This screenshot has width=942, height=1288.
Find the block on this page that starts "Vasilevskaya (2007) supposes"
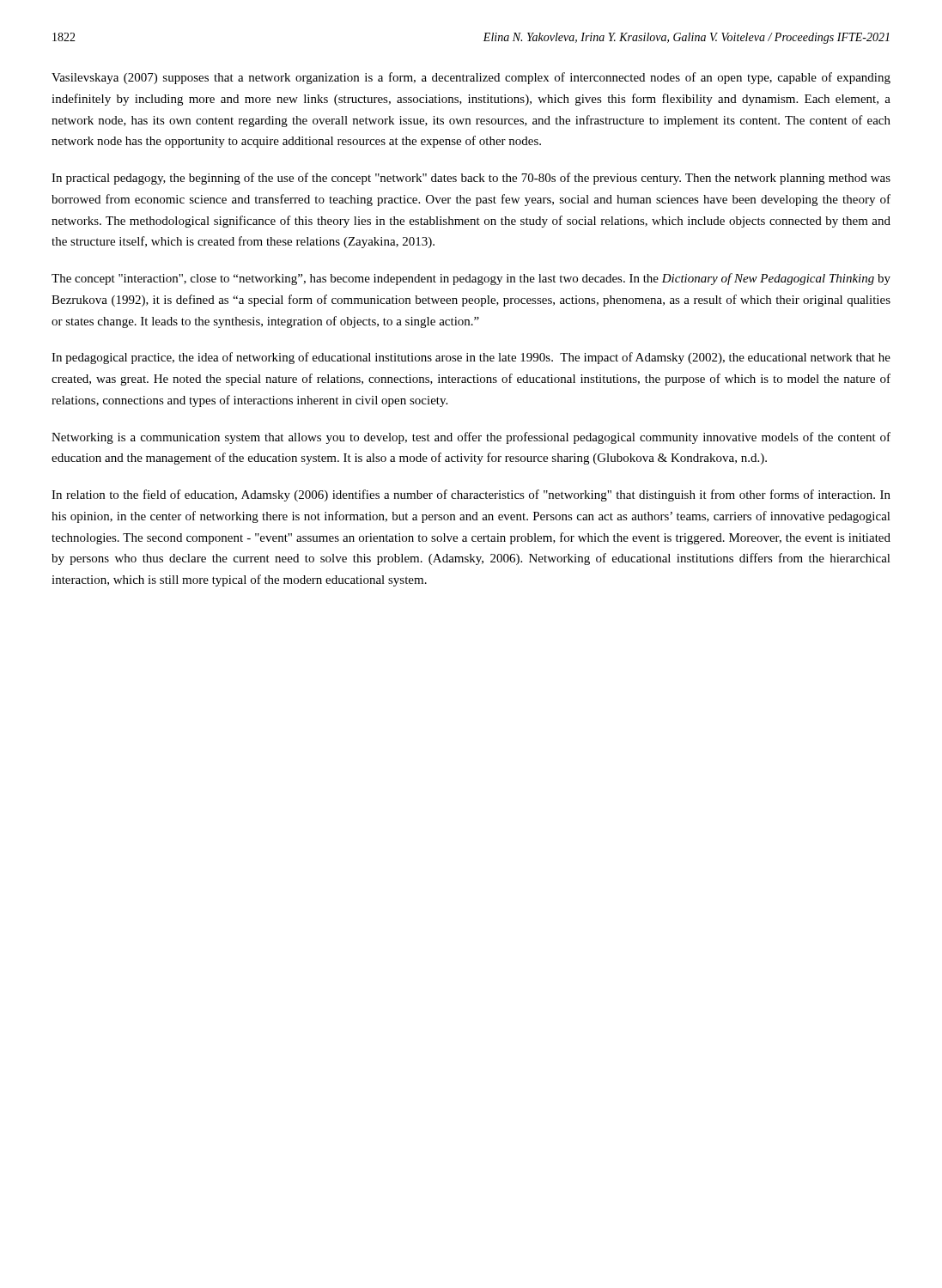coord(471,109)
